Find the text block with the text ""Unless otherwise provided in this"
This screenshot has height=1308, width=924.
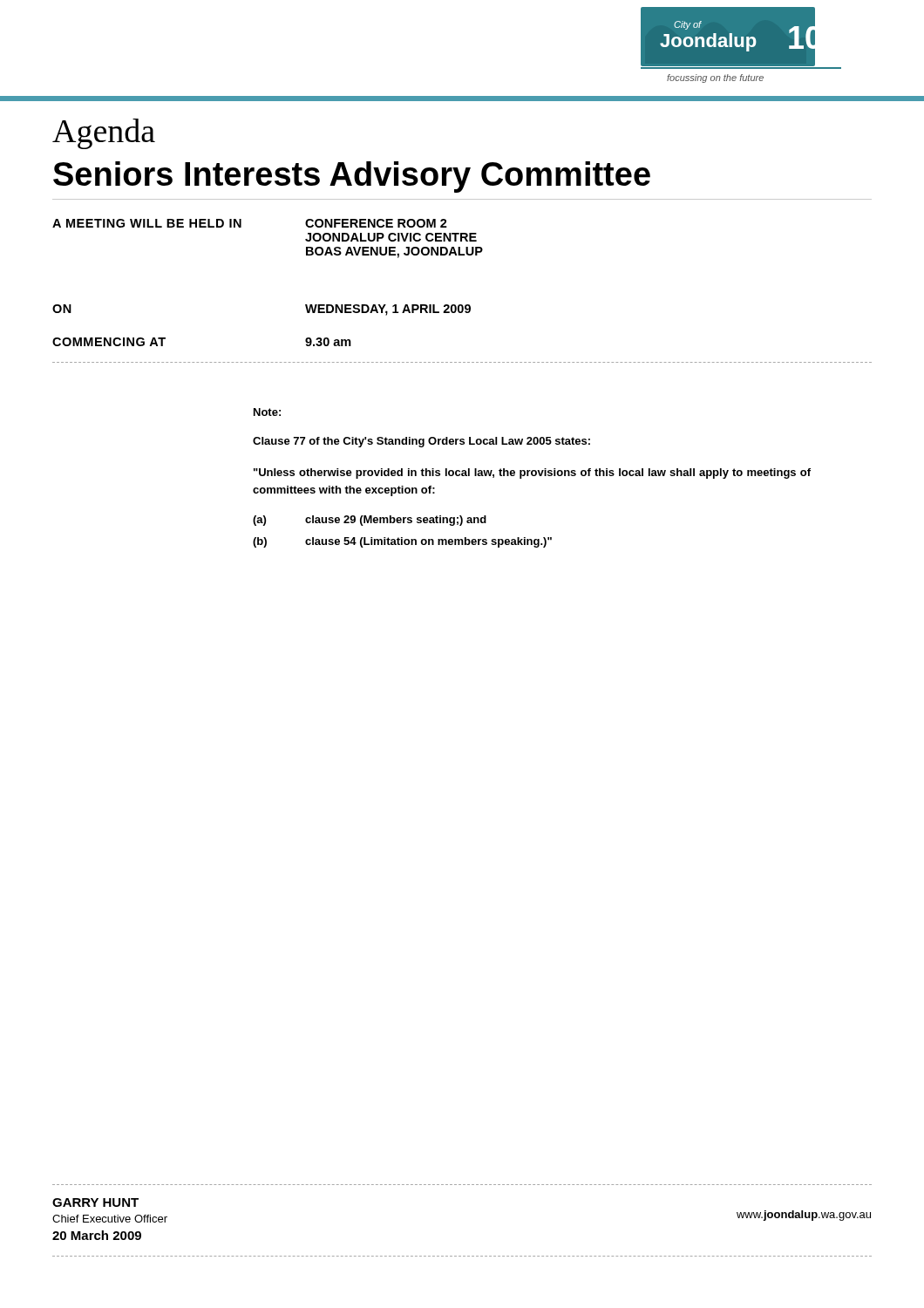[x=532, y=481]
